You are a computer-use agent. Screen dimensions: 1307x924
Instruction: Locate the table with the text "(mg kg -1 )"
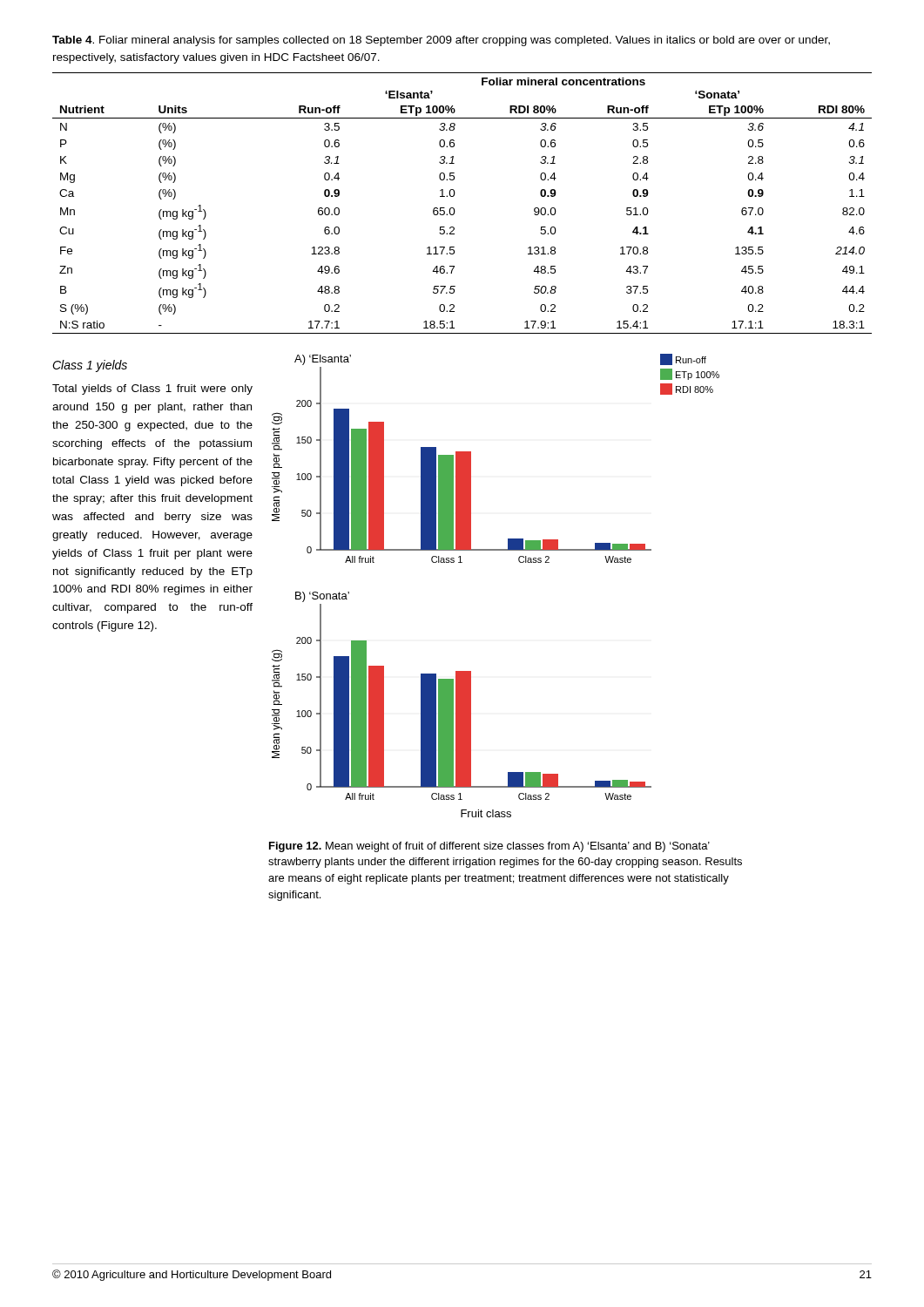[462, 203]
